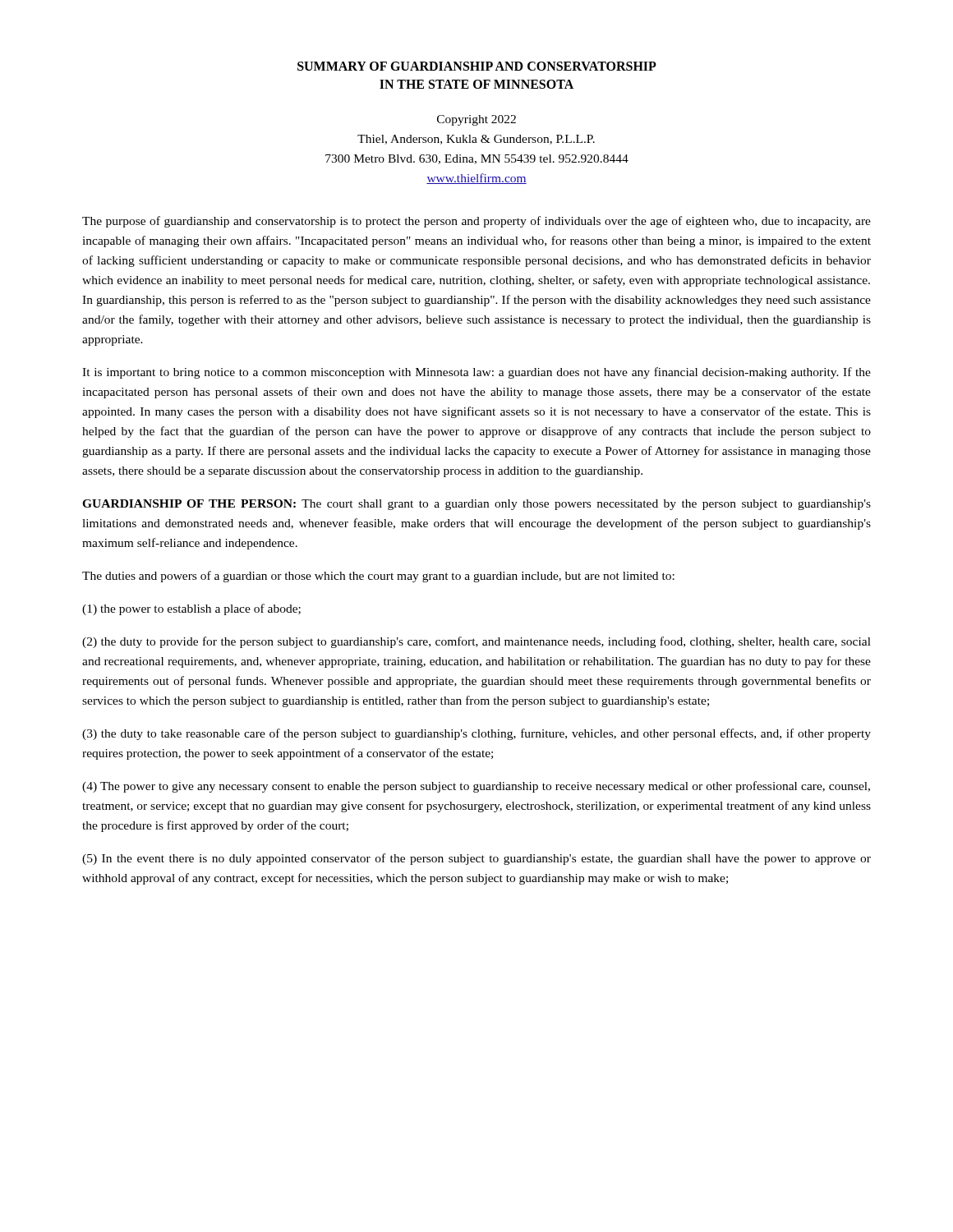Locate the text starting "(1) the power to establish"

tap(192, 608)
